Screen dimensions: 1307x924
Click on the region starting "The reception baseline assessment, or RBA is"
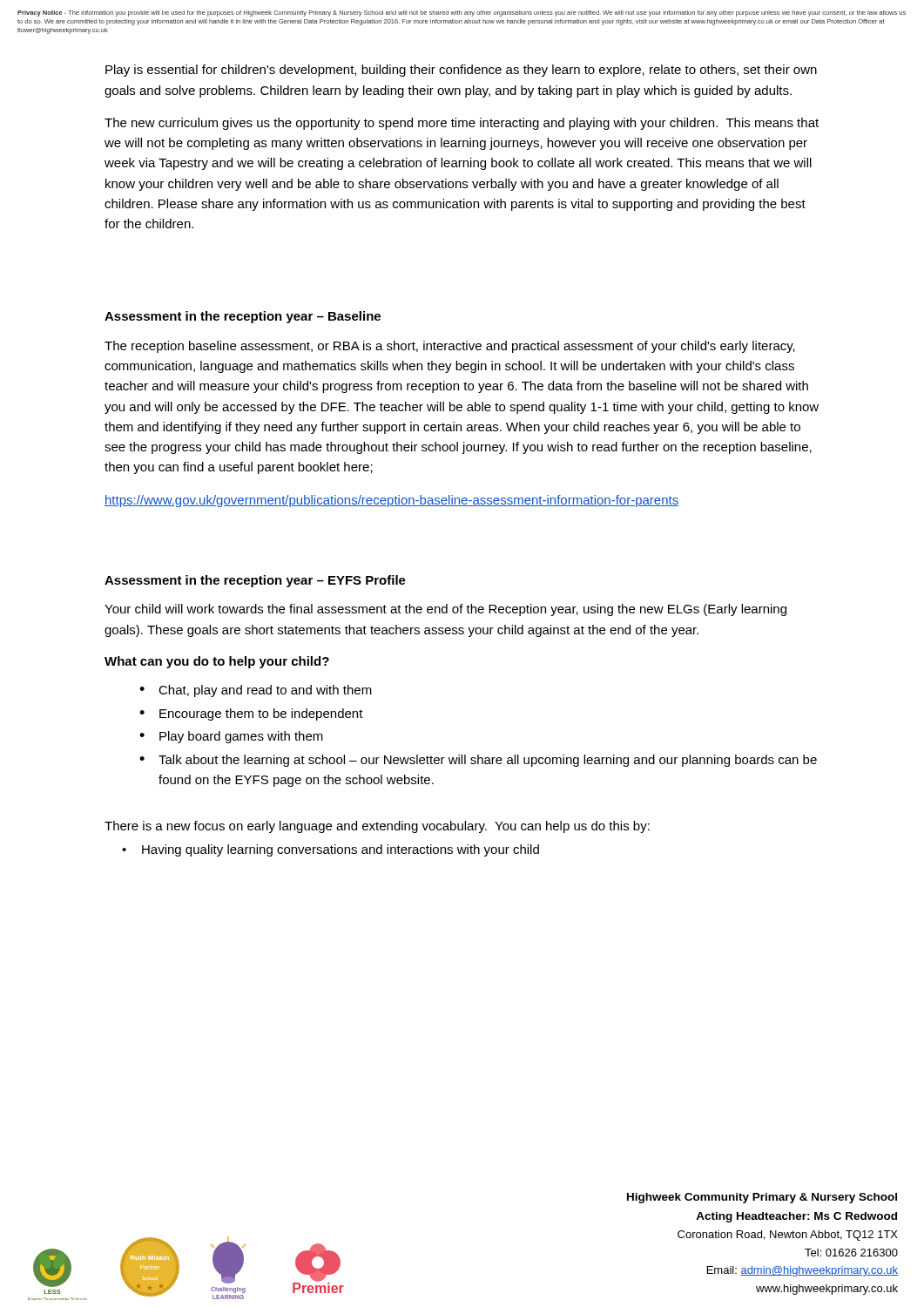coord(462,406)
